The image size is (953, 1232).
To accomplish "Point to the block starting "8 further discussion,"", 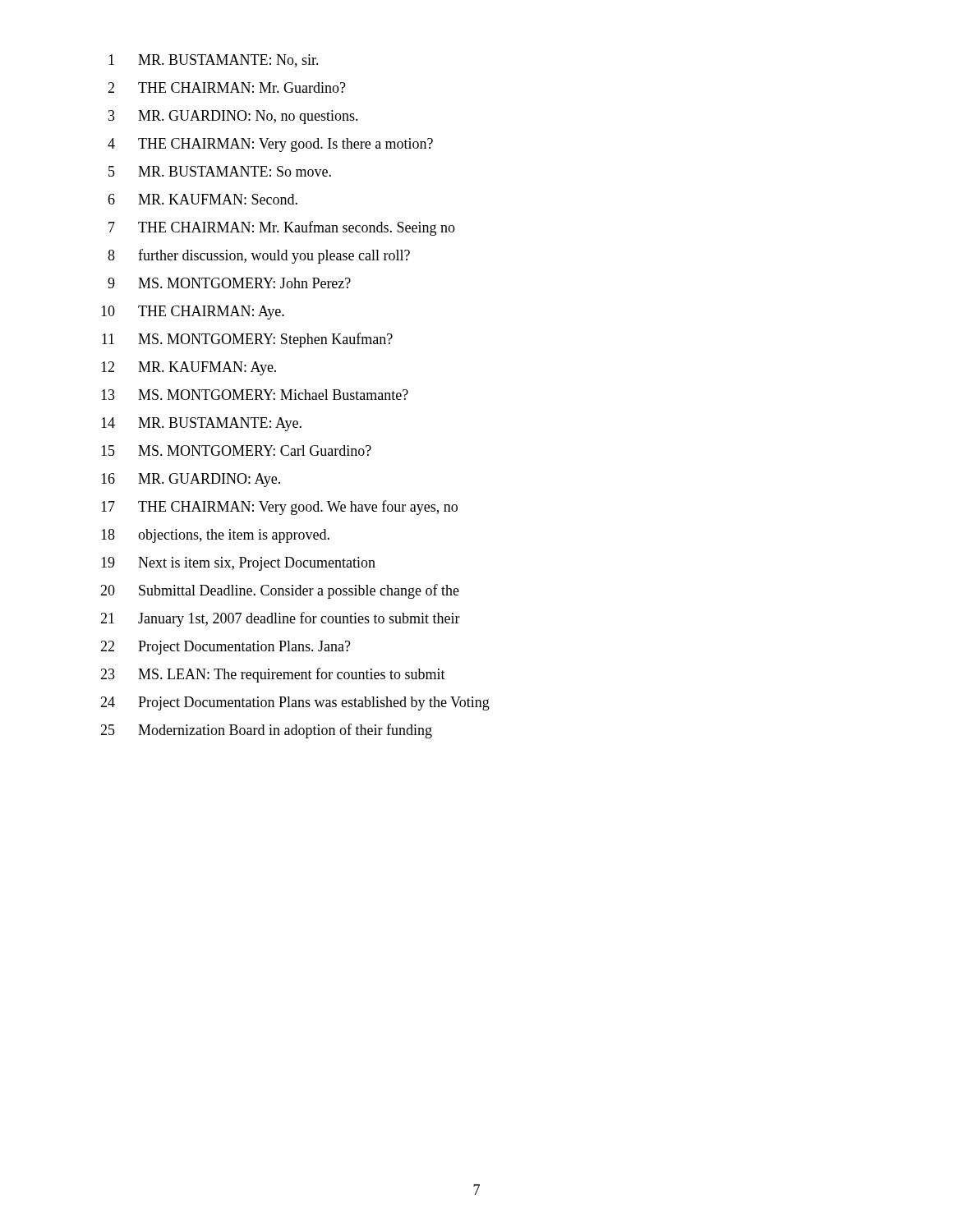I will [259, 256].
